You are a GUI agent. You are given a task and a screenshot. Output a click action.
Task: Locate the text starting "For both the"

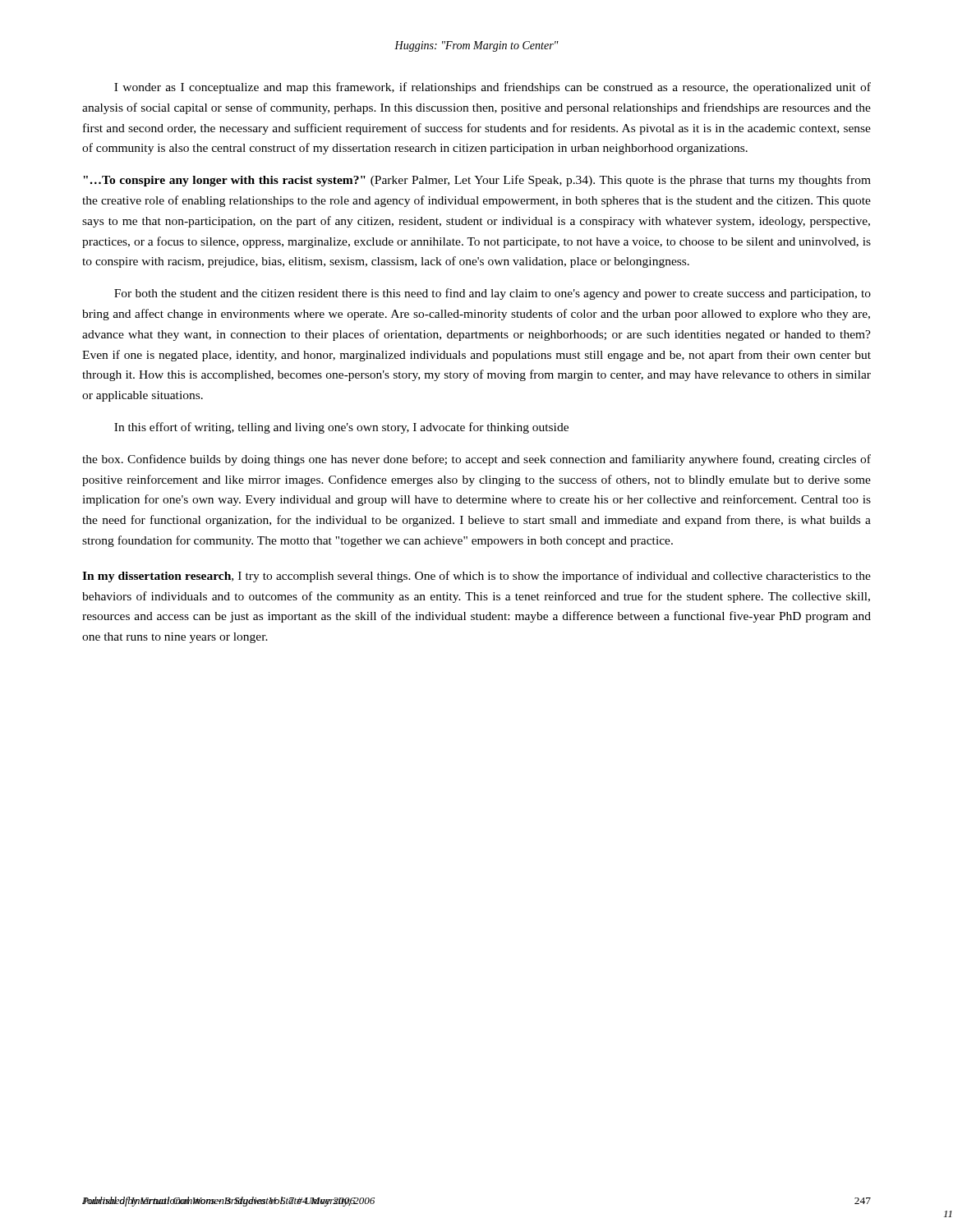pyautogui.click(x=476, y=344)
